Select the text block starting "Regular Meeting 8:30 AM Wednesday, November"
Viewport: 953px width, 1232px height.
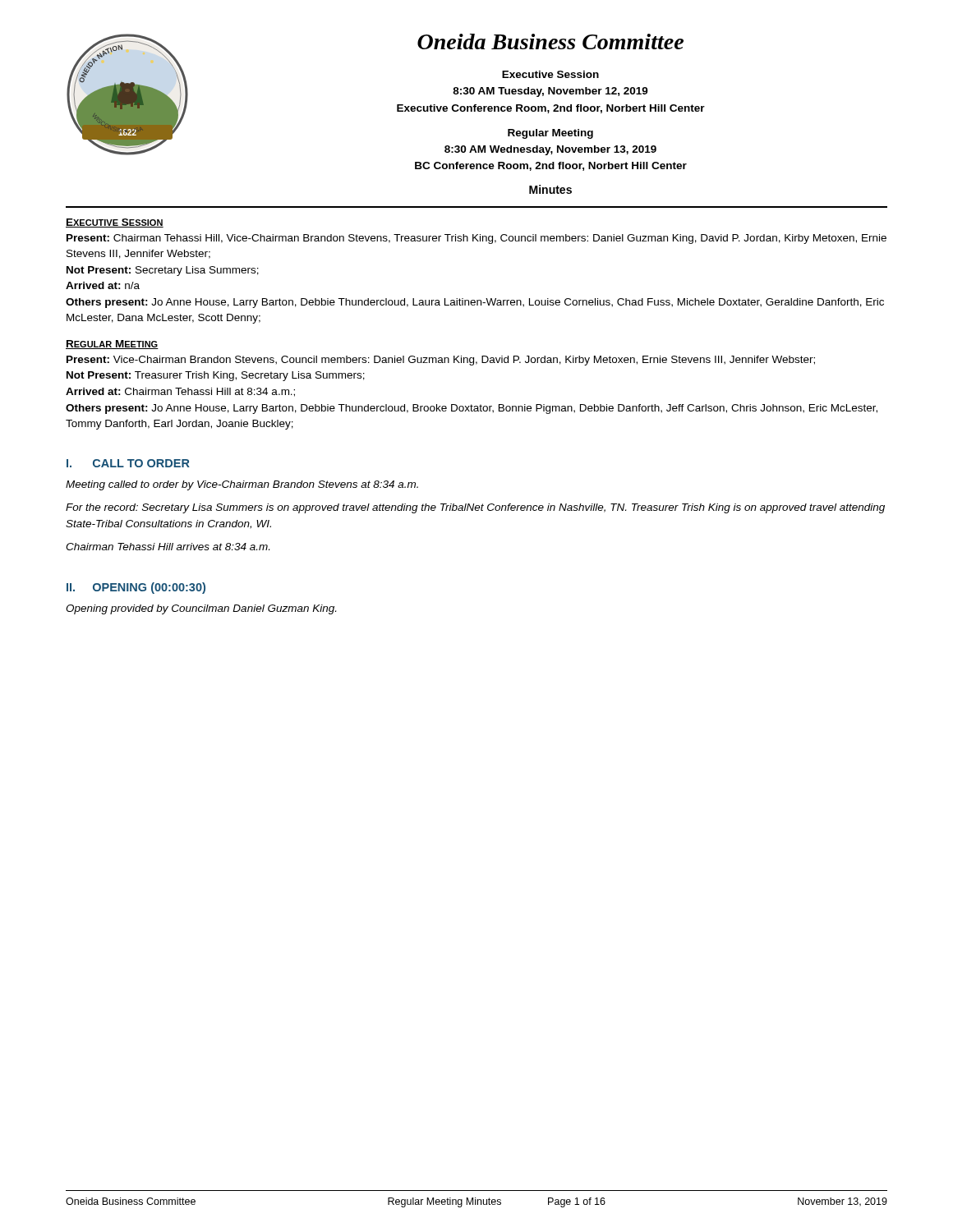point(550,149)
